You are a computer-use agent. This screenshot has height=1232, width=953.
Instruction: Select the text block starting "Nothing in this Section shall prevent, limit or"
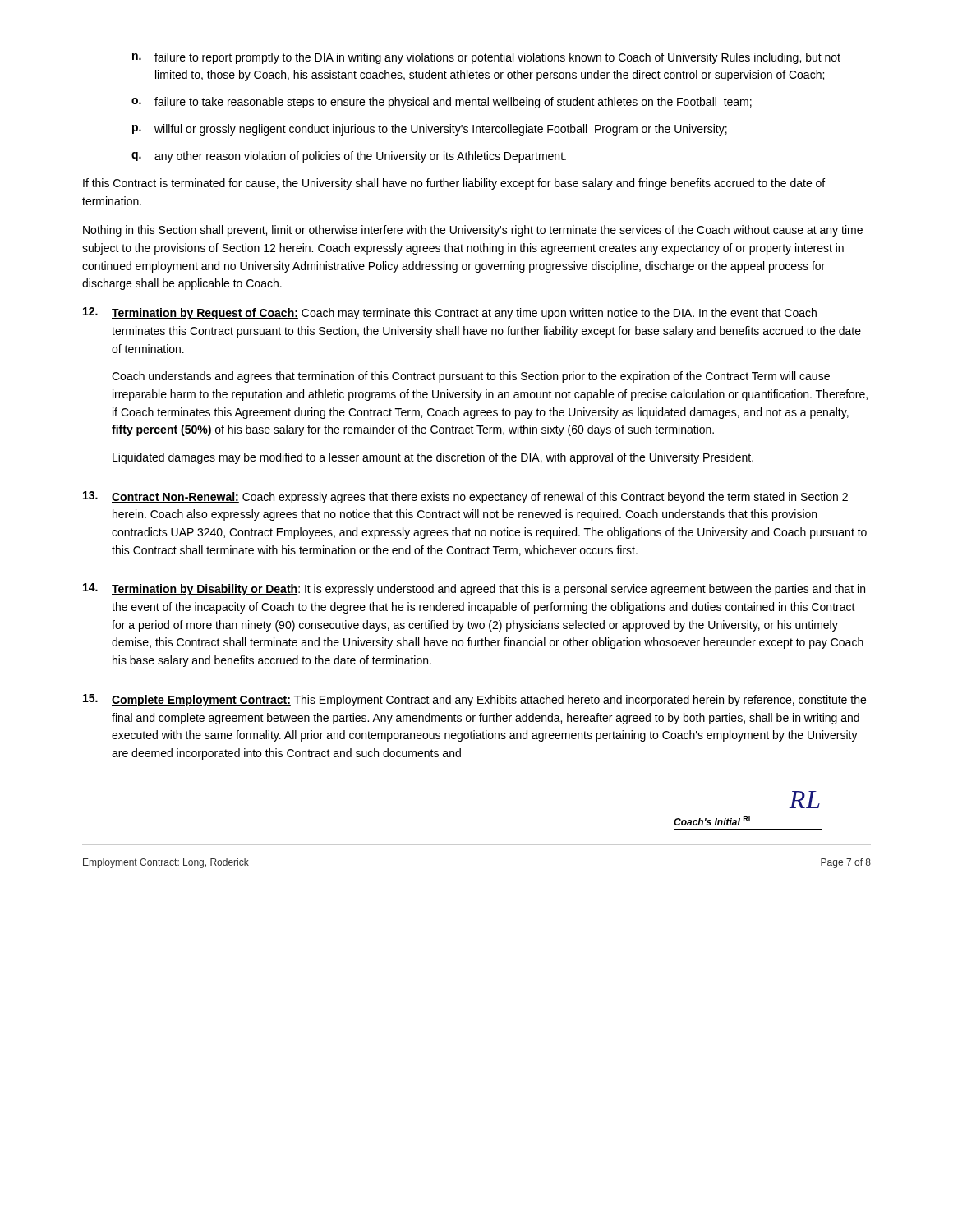pyautogui.click(x=473, y=257)
